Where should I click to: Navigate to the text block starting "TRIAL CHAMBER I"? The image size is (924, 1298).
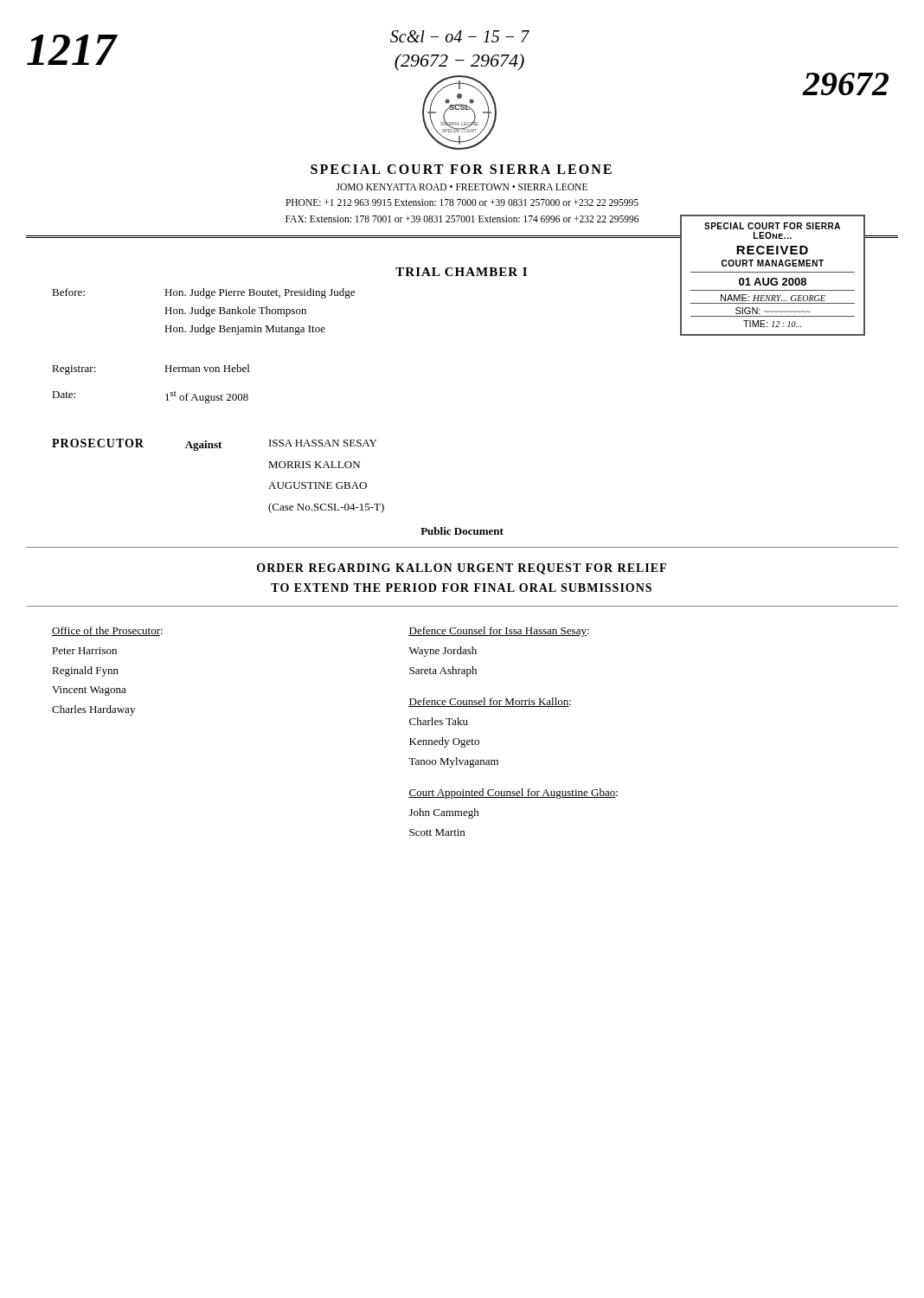pos(462,272)
